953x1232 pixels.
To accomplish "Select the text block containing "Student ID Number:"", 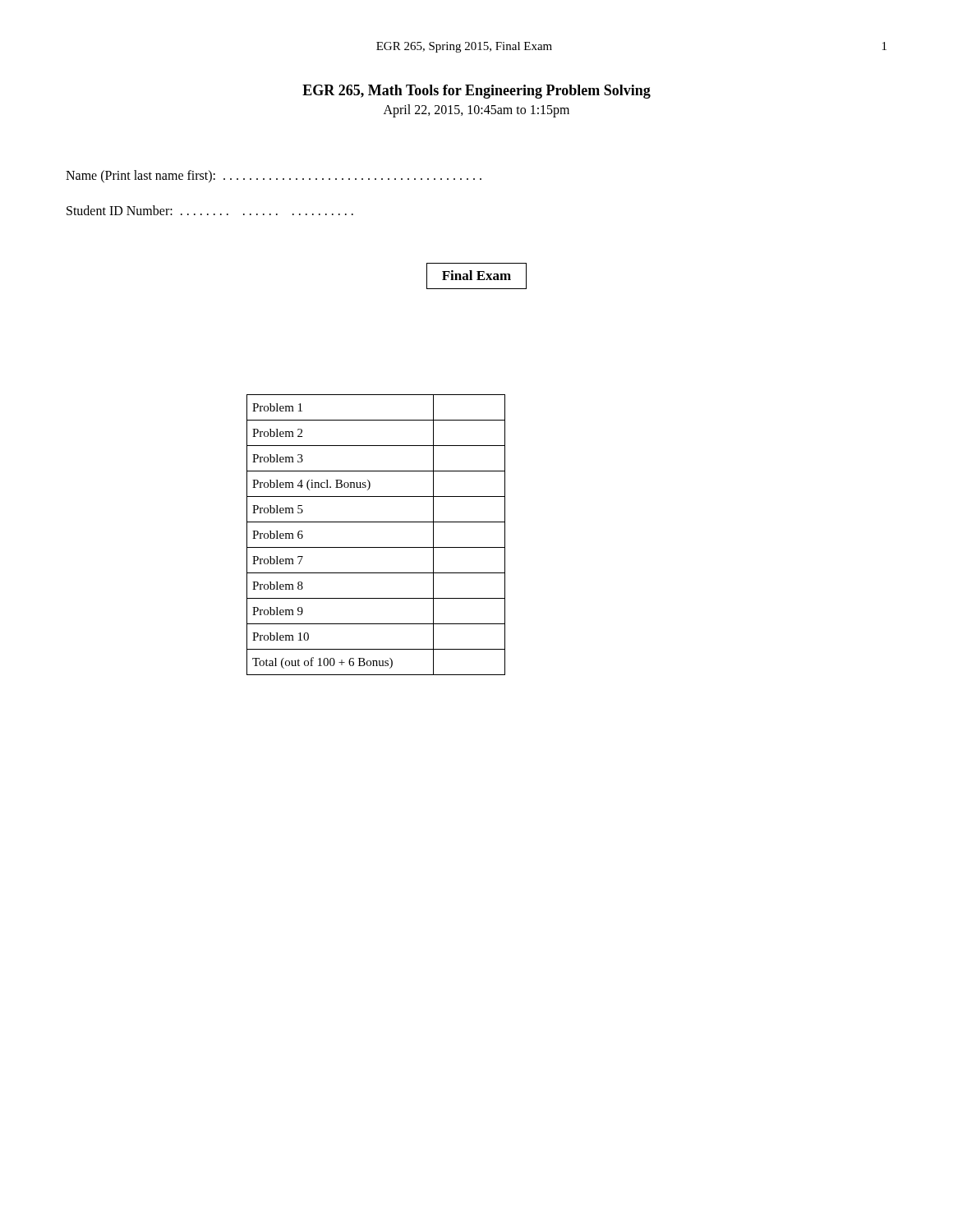I will pos(210,211).
